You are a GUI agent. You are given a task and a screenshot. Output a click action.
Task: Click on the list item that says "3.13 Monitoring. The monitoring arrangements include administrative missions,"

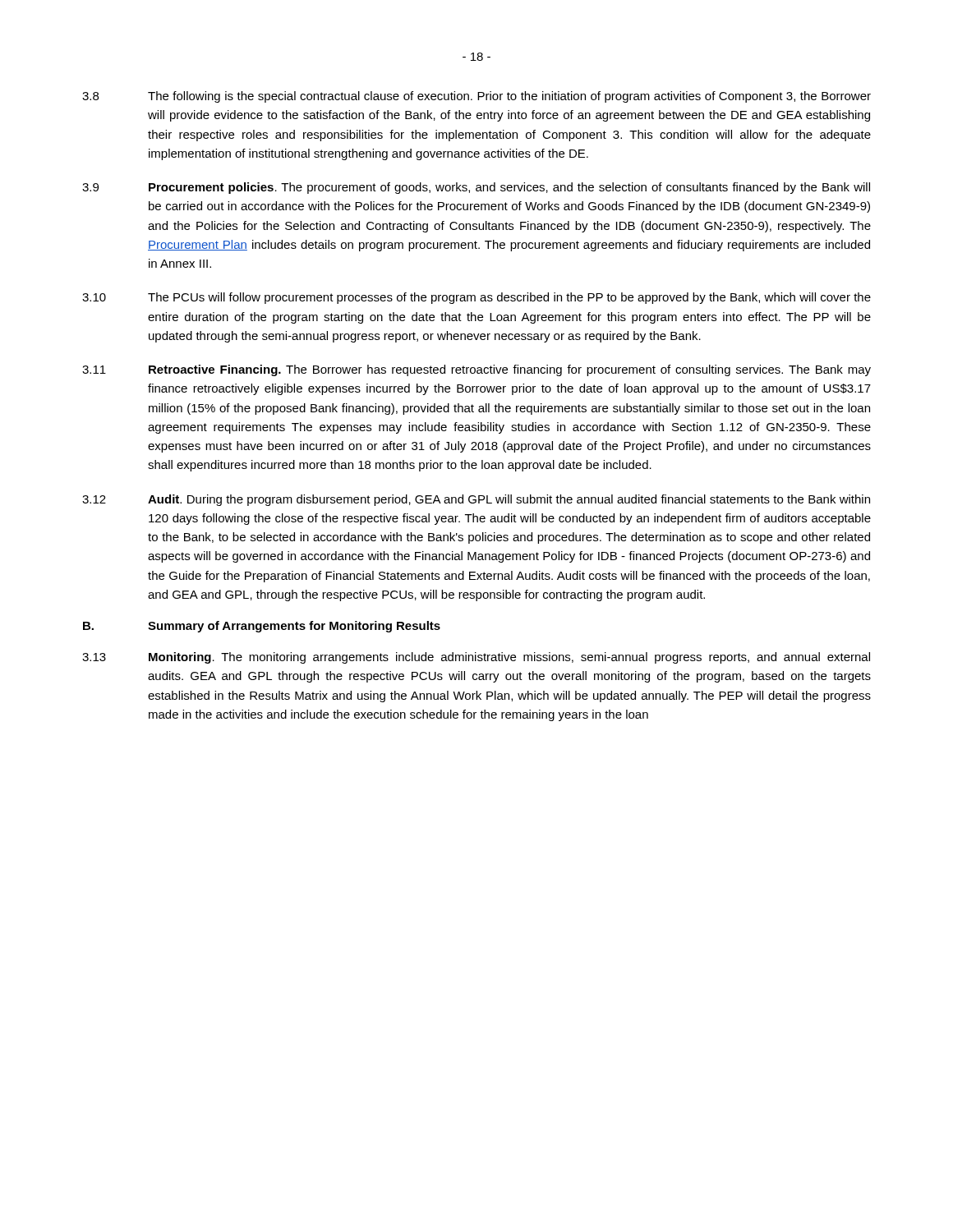(x=476, y=685)
